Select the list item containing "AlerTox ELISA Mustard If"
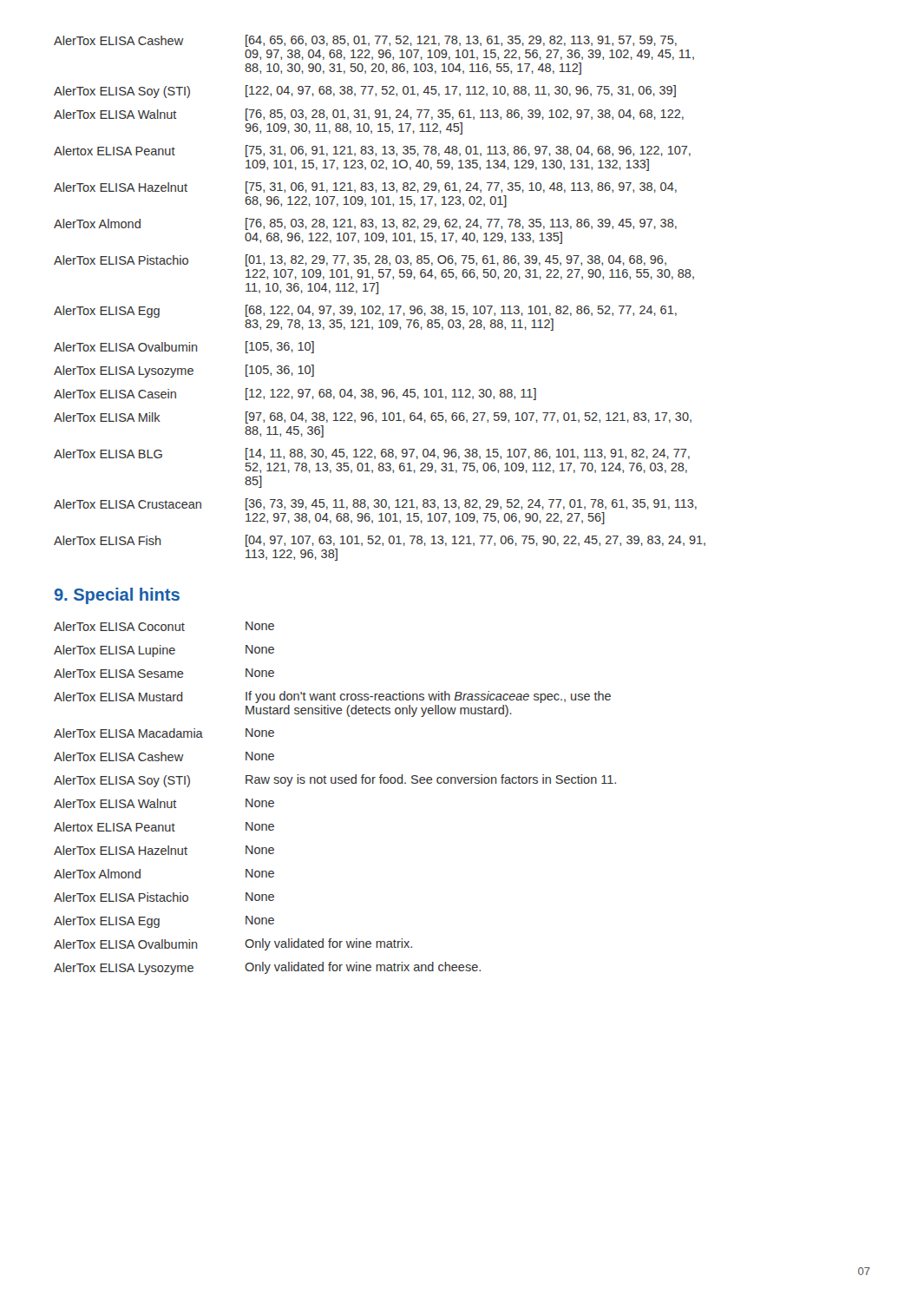Image resolution: width=924 pixels, height=1302 pixels. point(462,703)
